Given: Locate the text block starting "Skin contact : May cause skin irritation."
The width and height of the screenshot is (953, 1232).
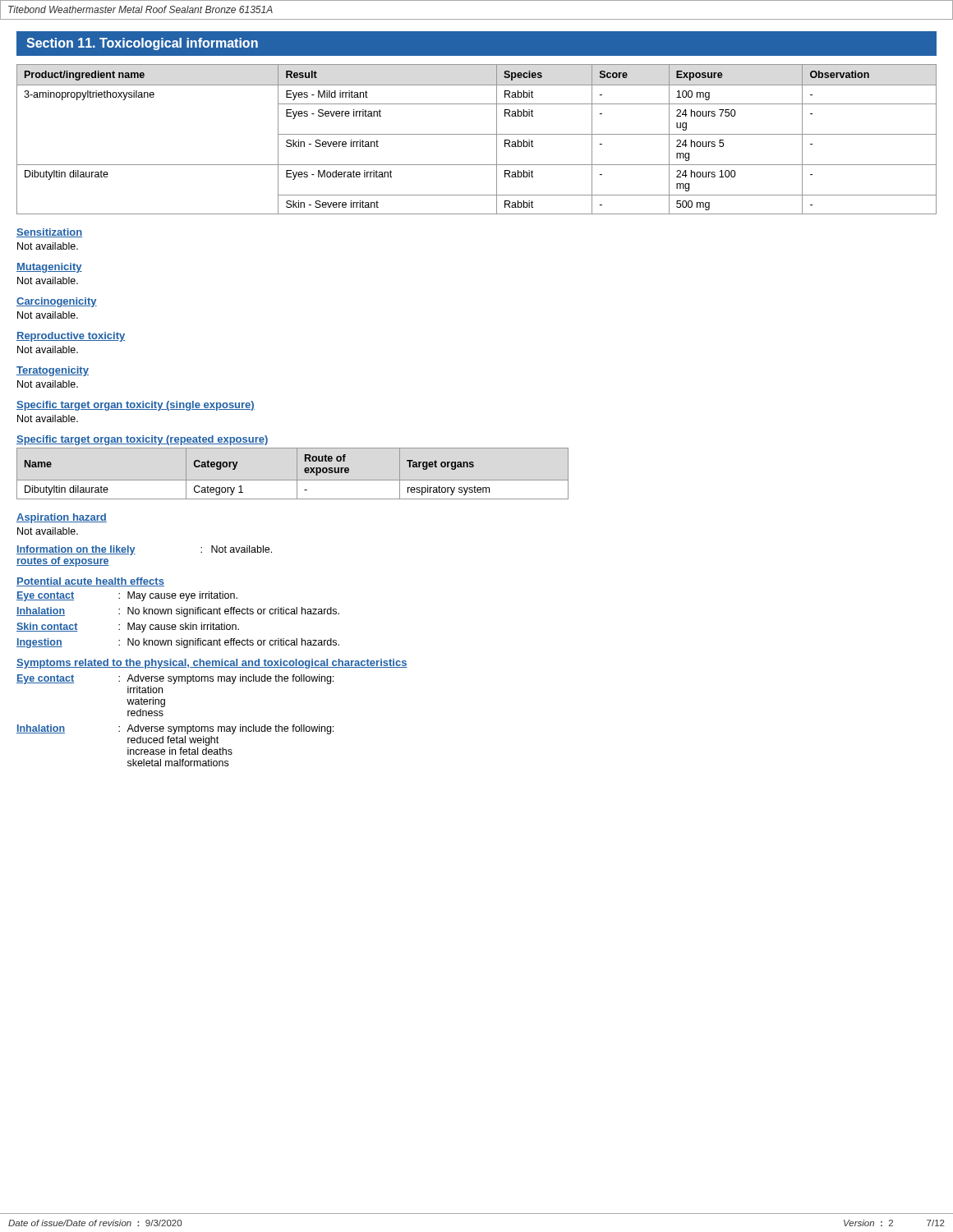Looking at the screenshot, I should tap(128, 627).
